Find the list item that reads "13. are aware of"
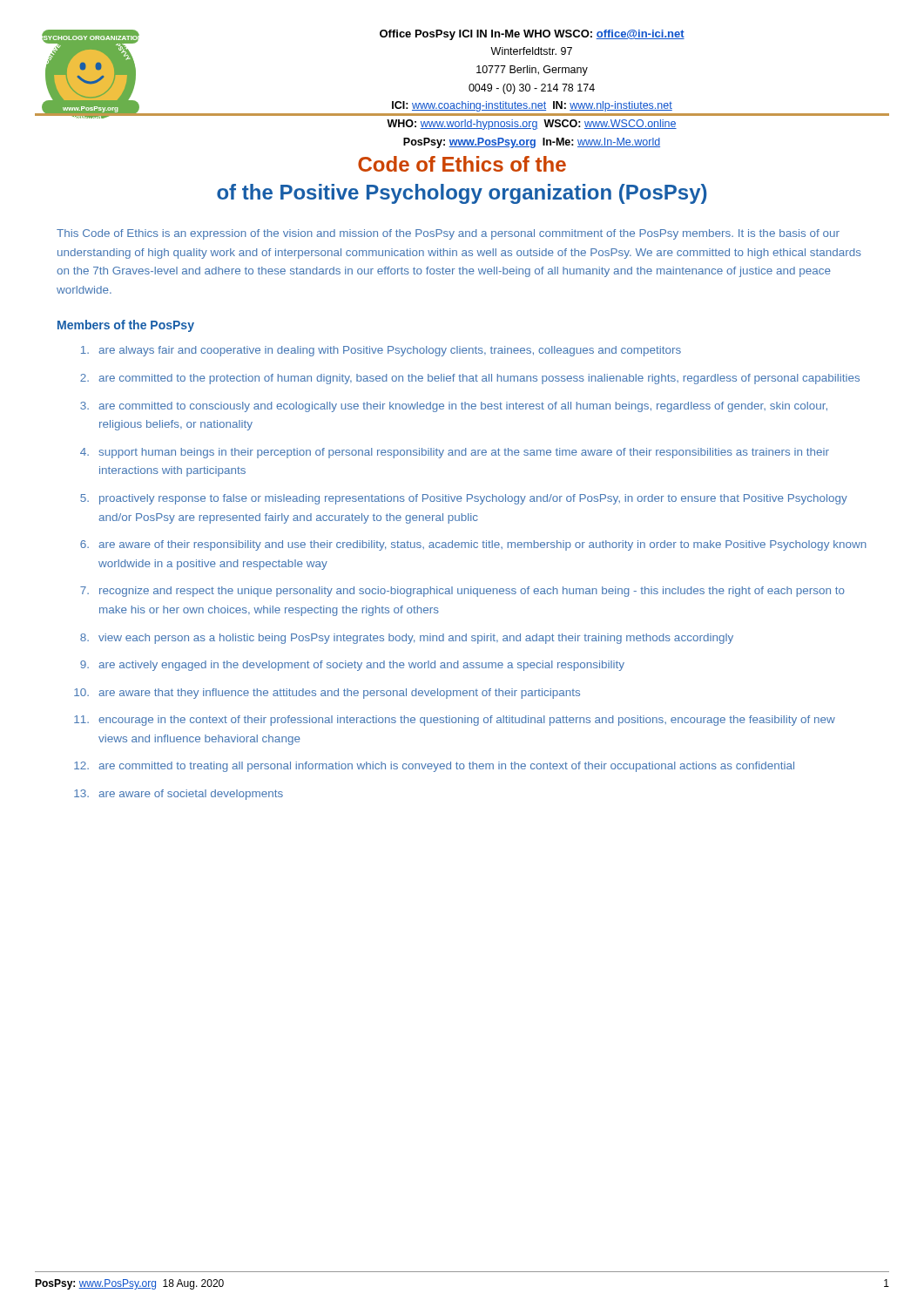 coord(179,795)
